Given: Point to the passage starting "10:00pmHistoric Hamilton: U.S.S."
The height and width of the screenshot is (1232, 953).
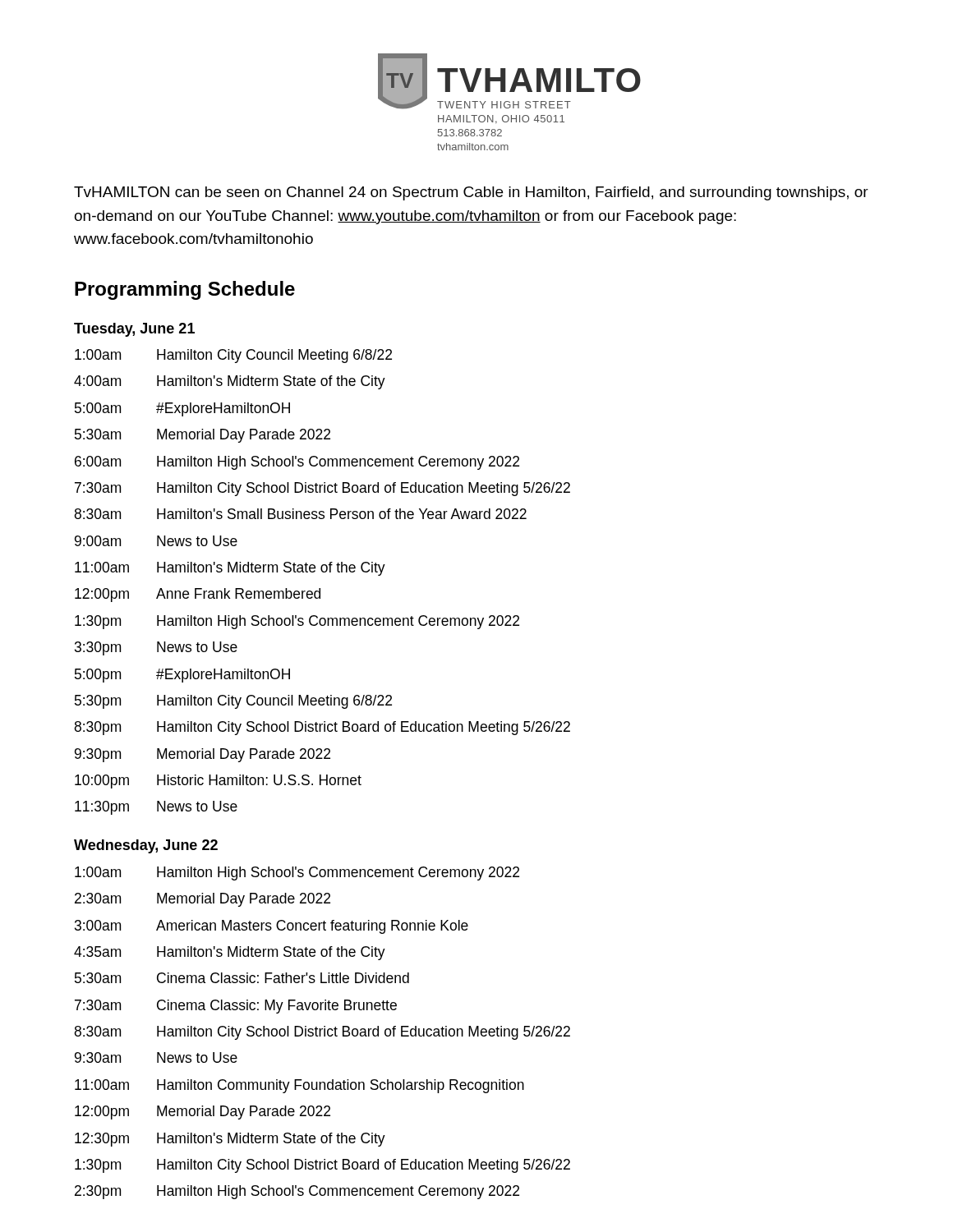Looking at the screenshot, I should (x=218, y=781).
